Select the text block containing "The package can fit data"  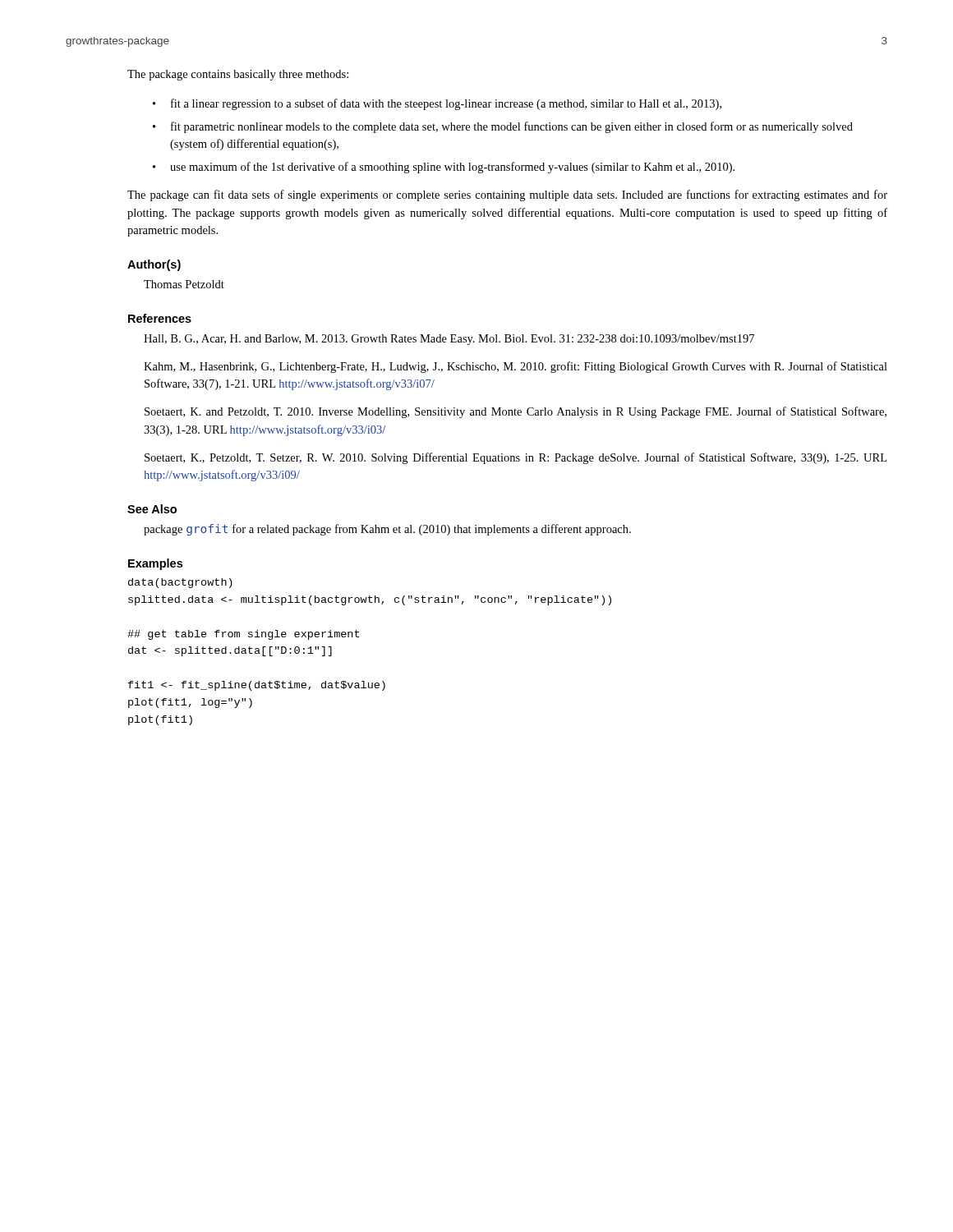507,212
